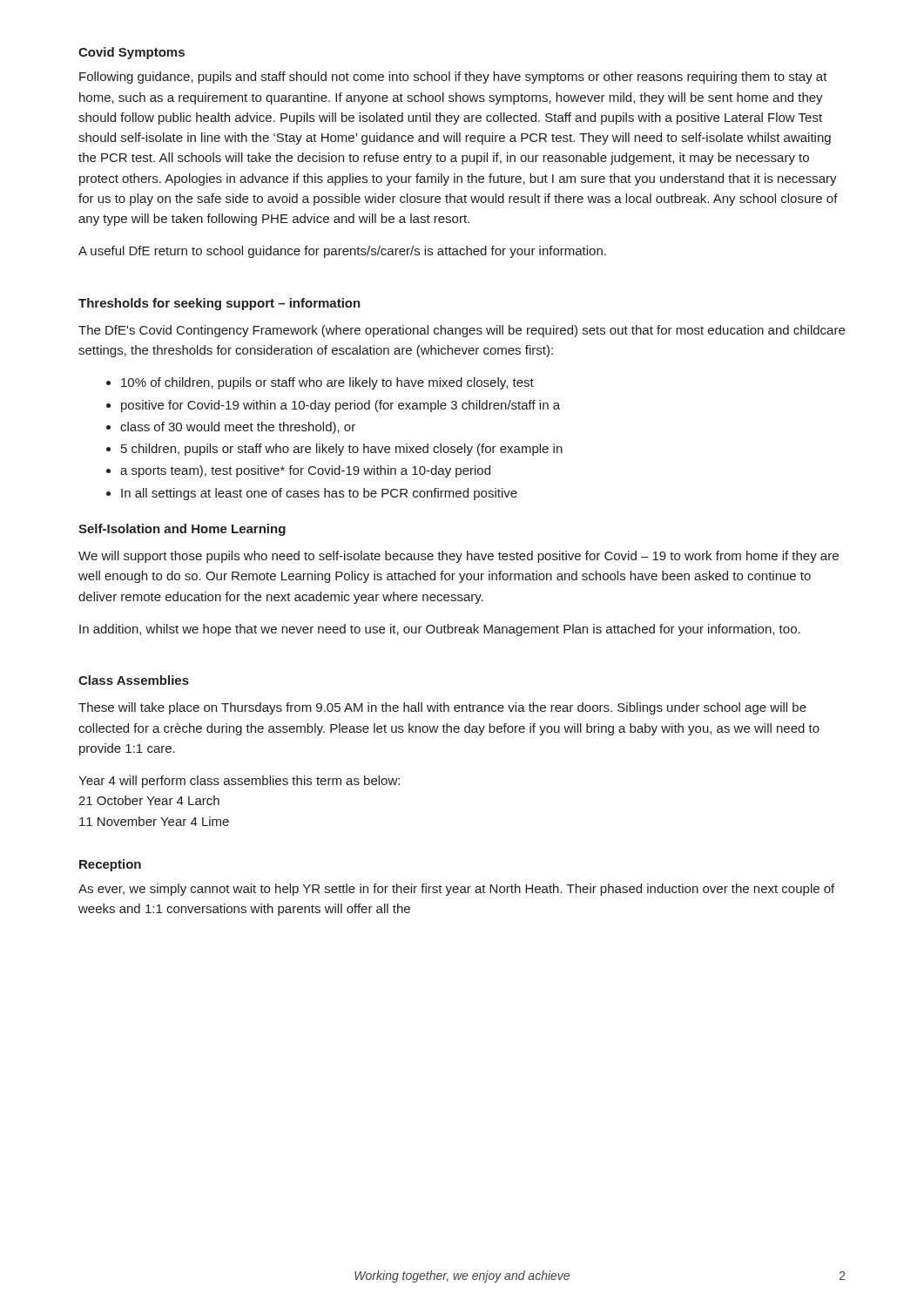Viewport: 924px width, 1307px height.
Task: Navigate to the text block starting "Thresholds for seeking"
Action: pos(220,302)
